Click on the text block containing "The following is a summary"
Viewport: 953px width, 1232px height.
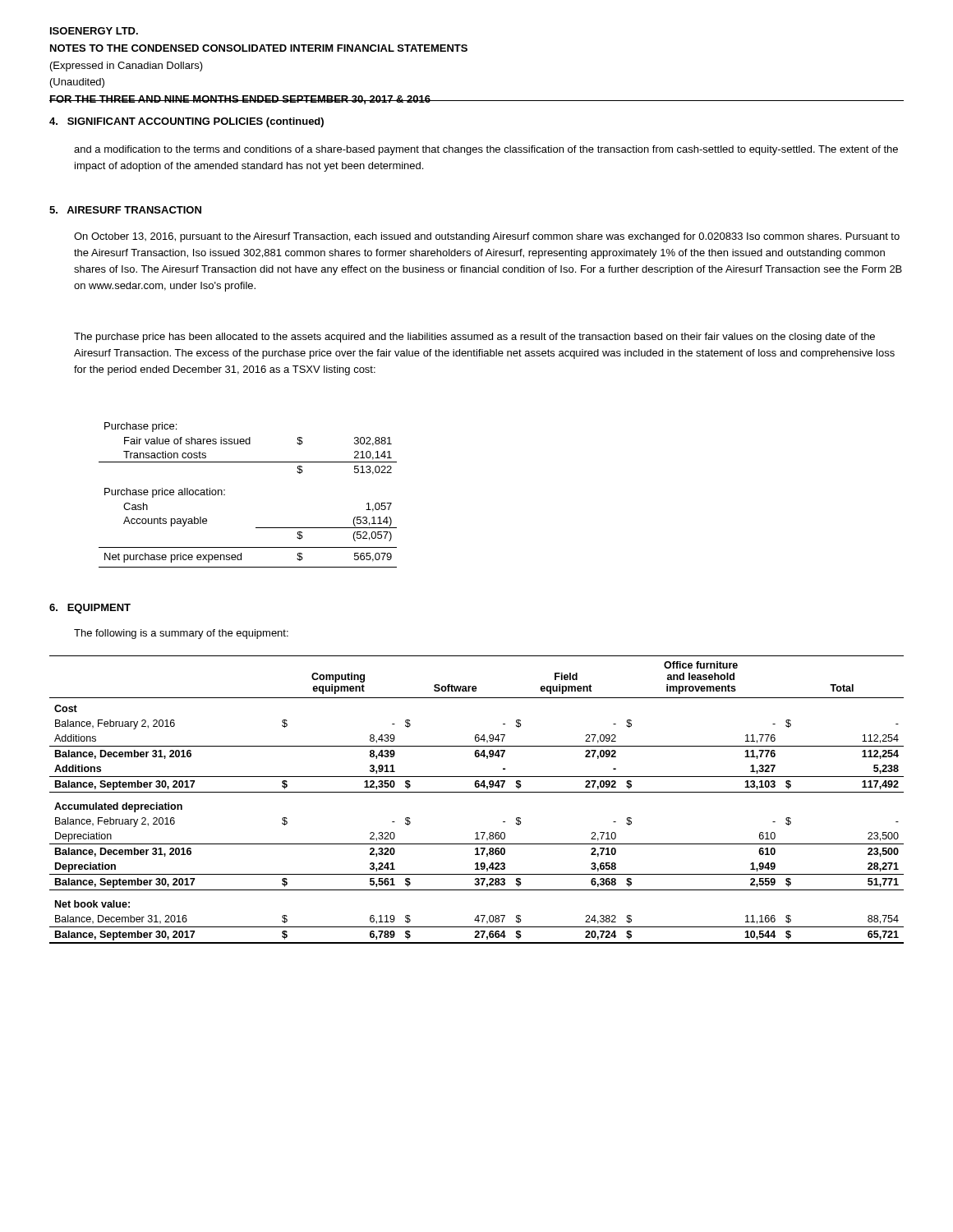point(181,633)
